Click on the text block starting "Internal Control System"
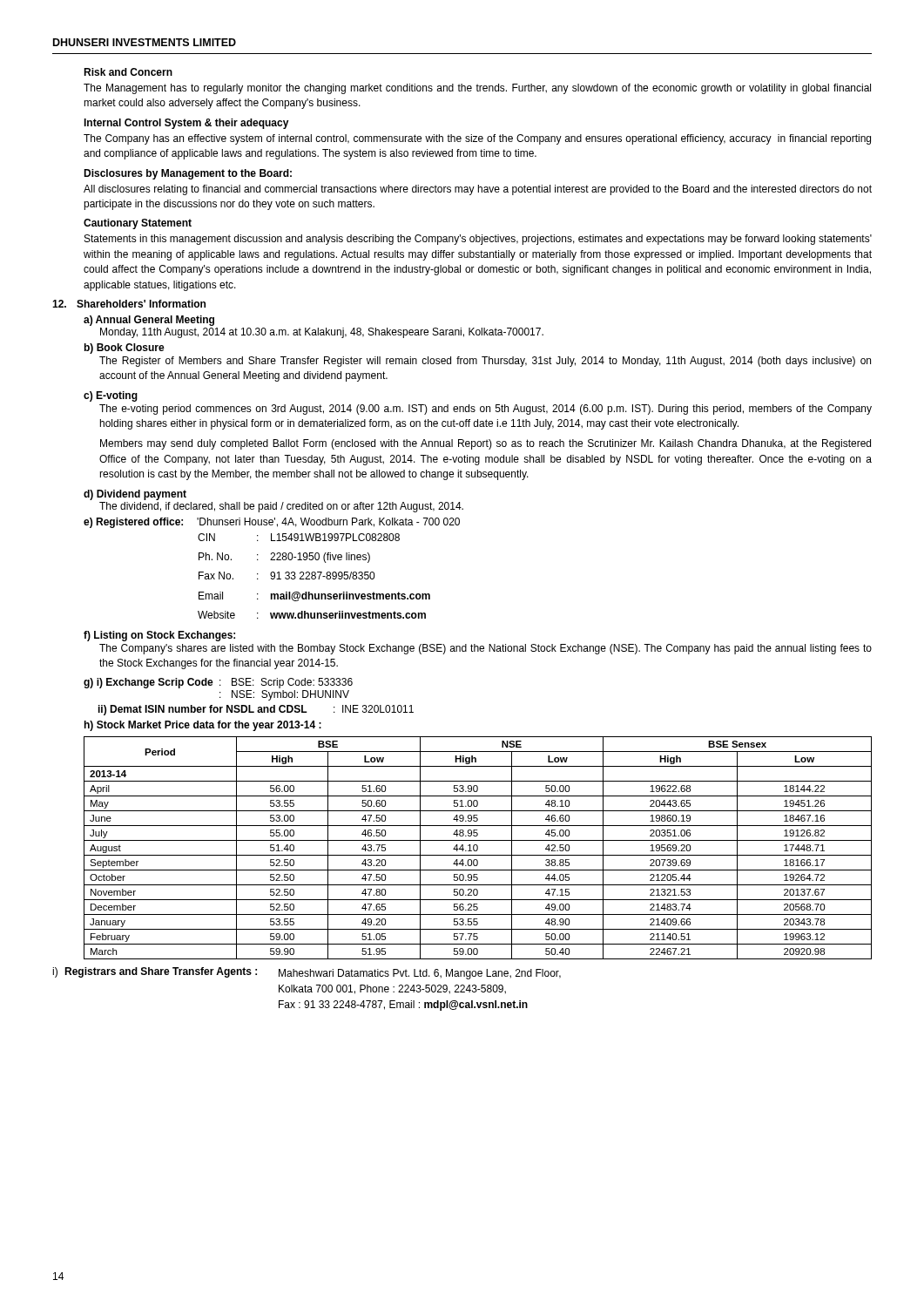Viewport: 924px width, 1307px height. [x=186, y=123]
